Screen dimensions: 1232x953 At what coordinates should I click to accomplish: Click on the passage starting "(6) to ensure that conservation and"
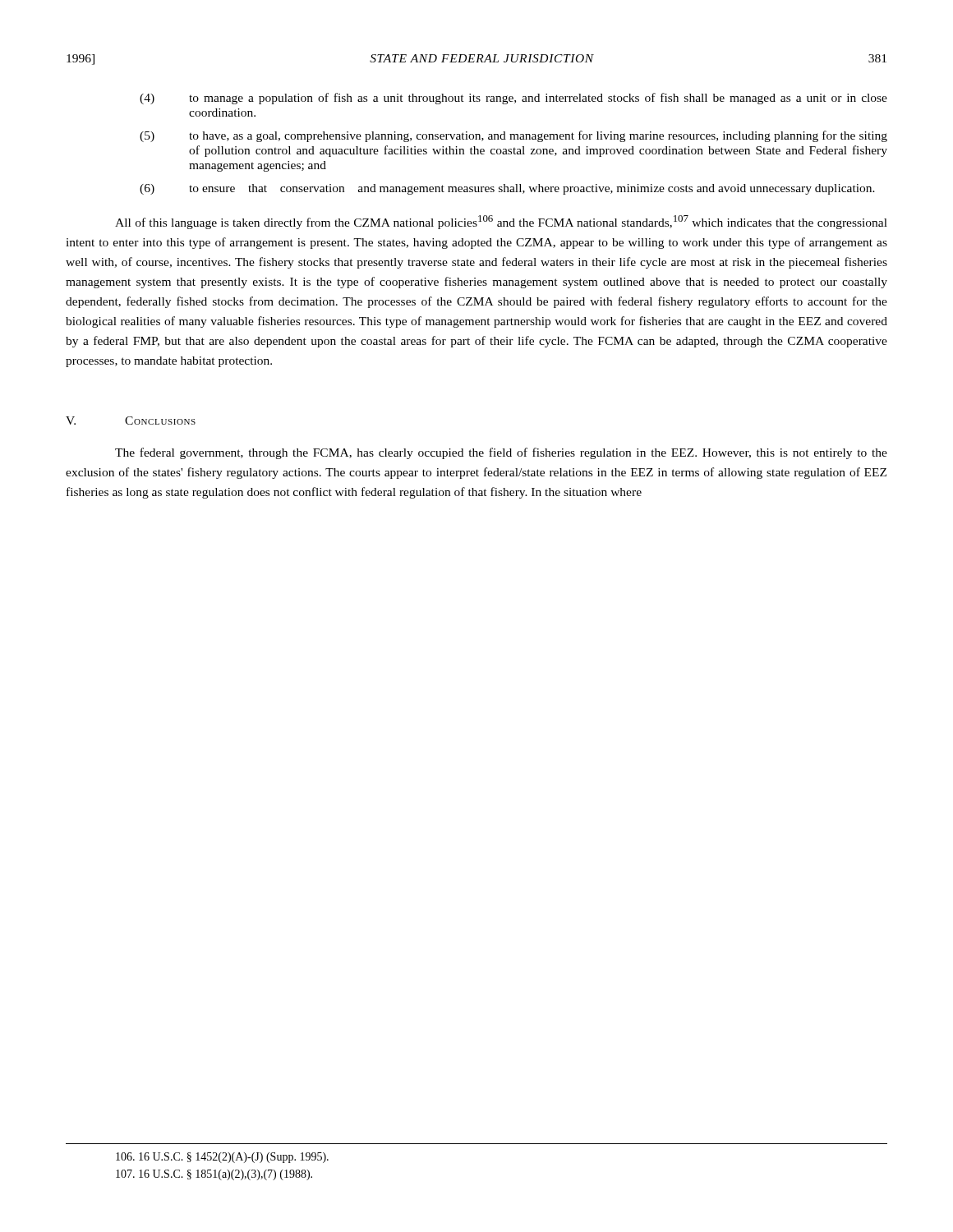513,188
